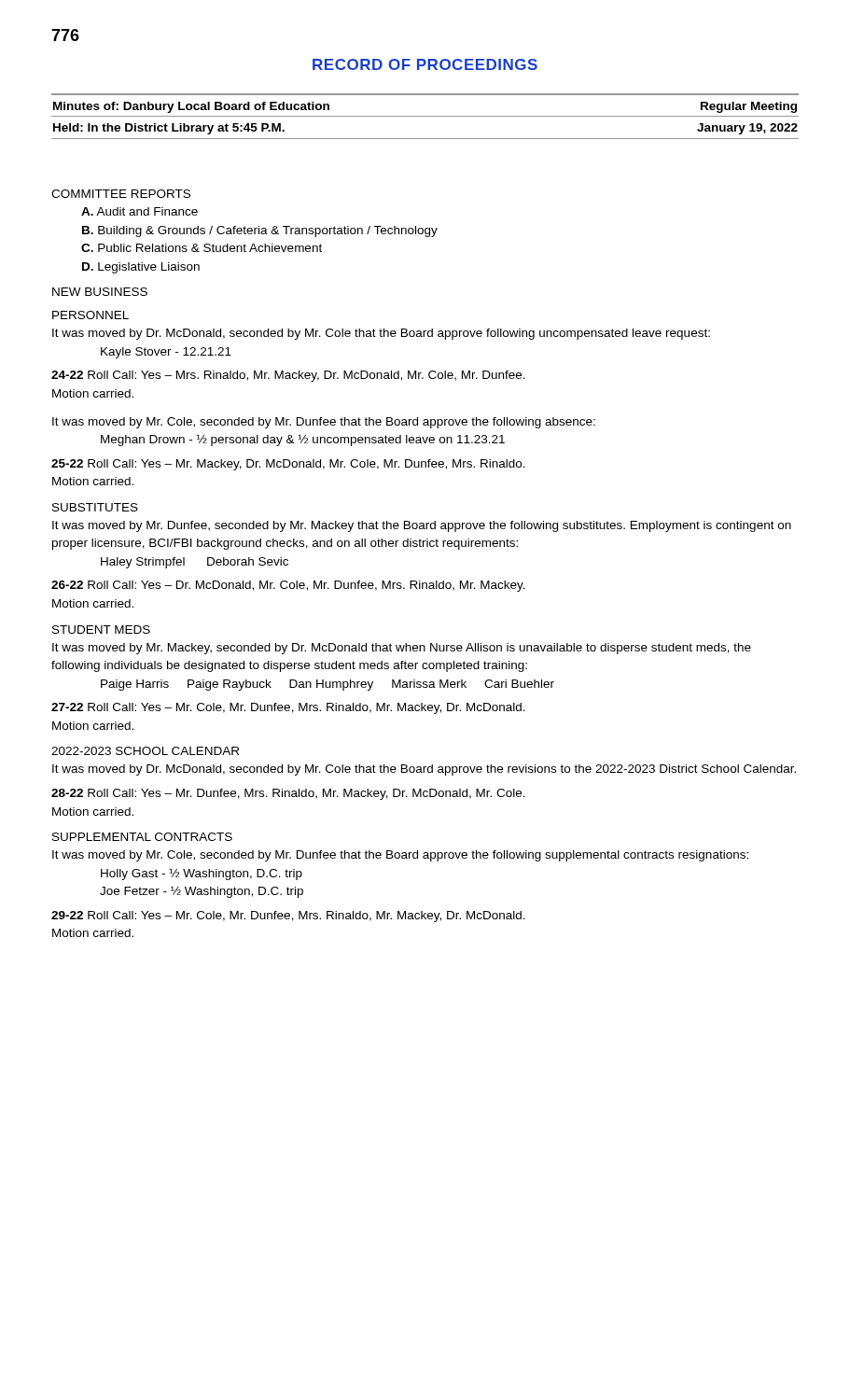This screenshot has width=850, height=1400.
Task: Point to "COMMITTEE REPORTS"
Action: [x=121, y=194]
